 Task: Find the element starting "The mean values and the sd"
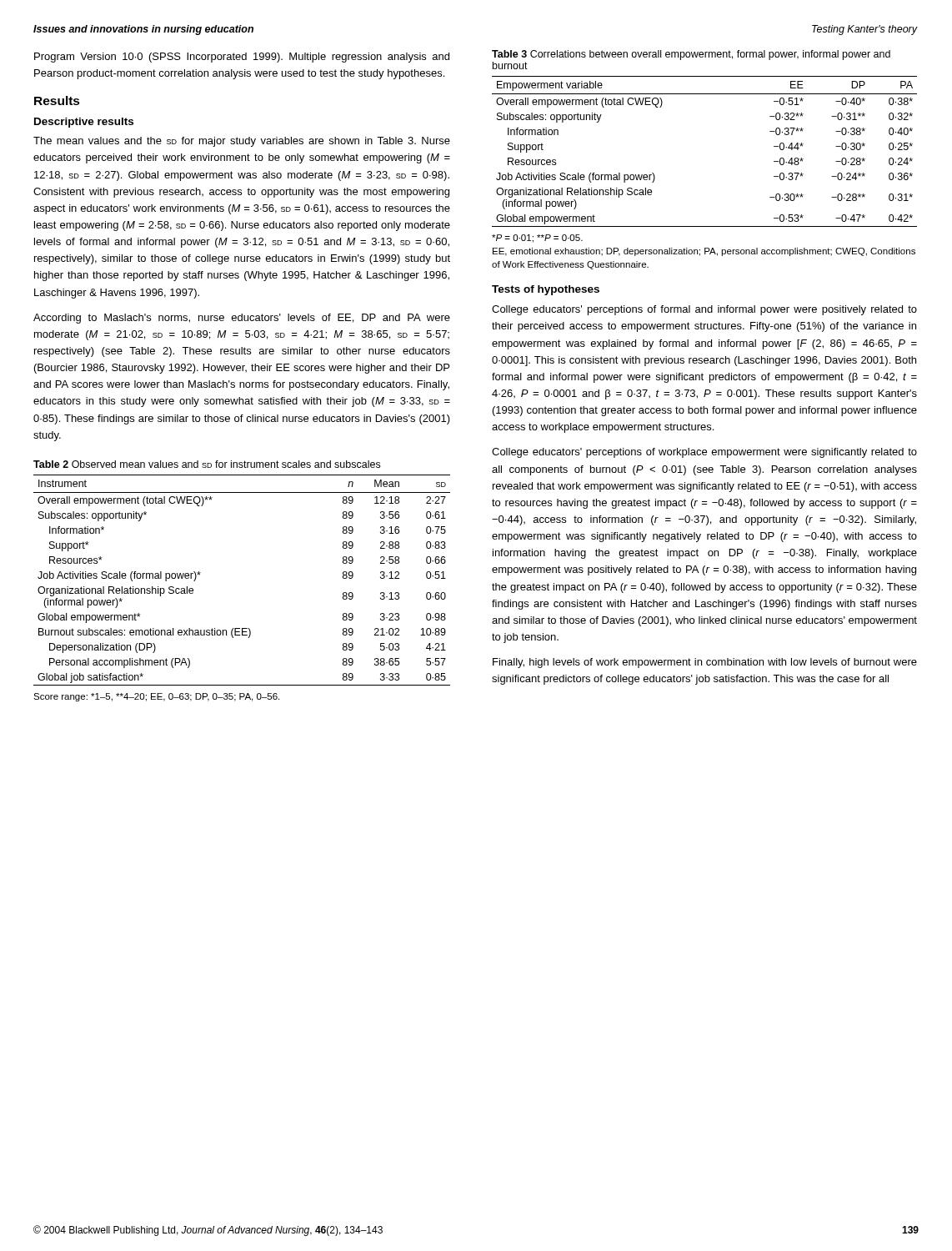pyautogui.click(x=242, y=216)
